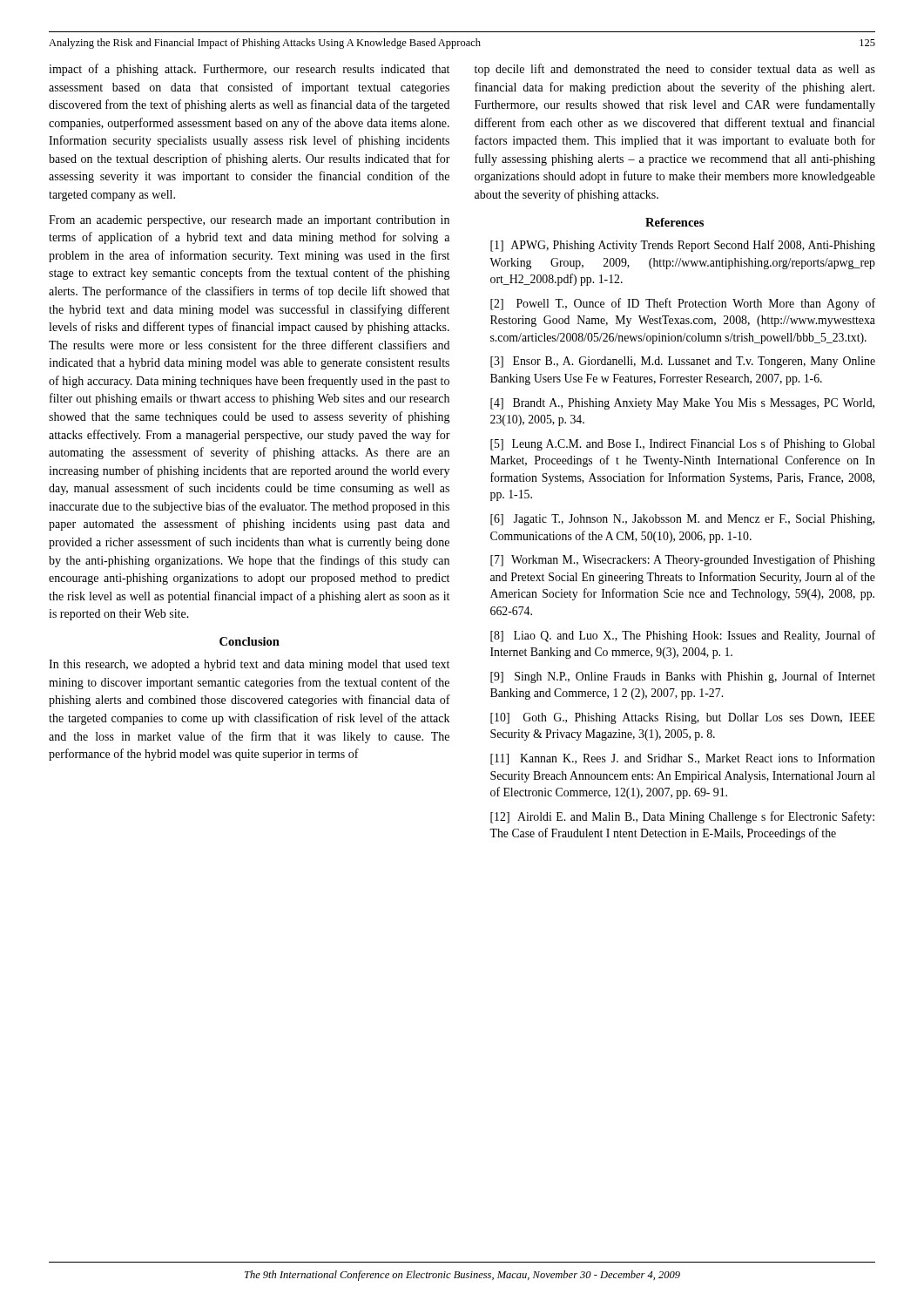Select the text block that reads "In this research, we adopted a hybrid text"
The height and width of the screenshot is (1307, 924).
tap(249, 710)
